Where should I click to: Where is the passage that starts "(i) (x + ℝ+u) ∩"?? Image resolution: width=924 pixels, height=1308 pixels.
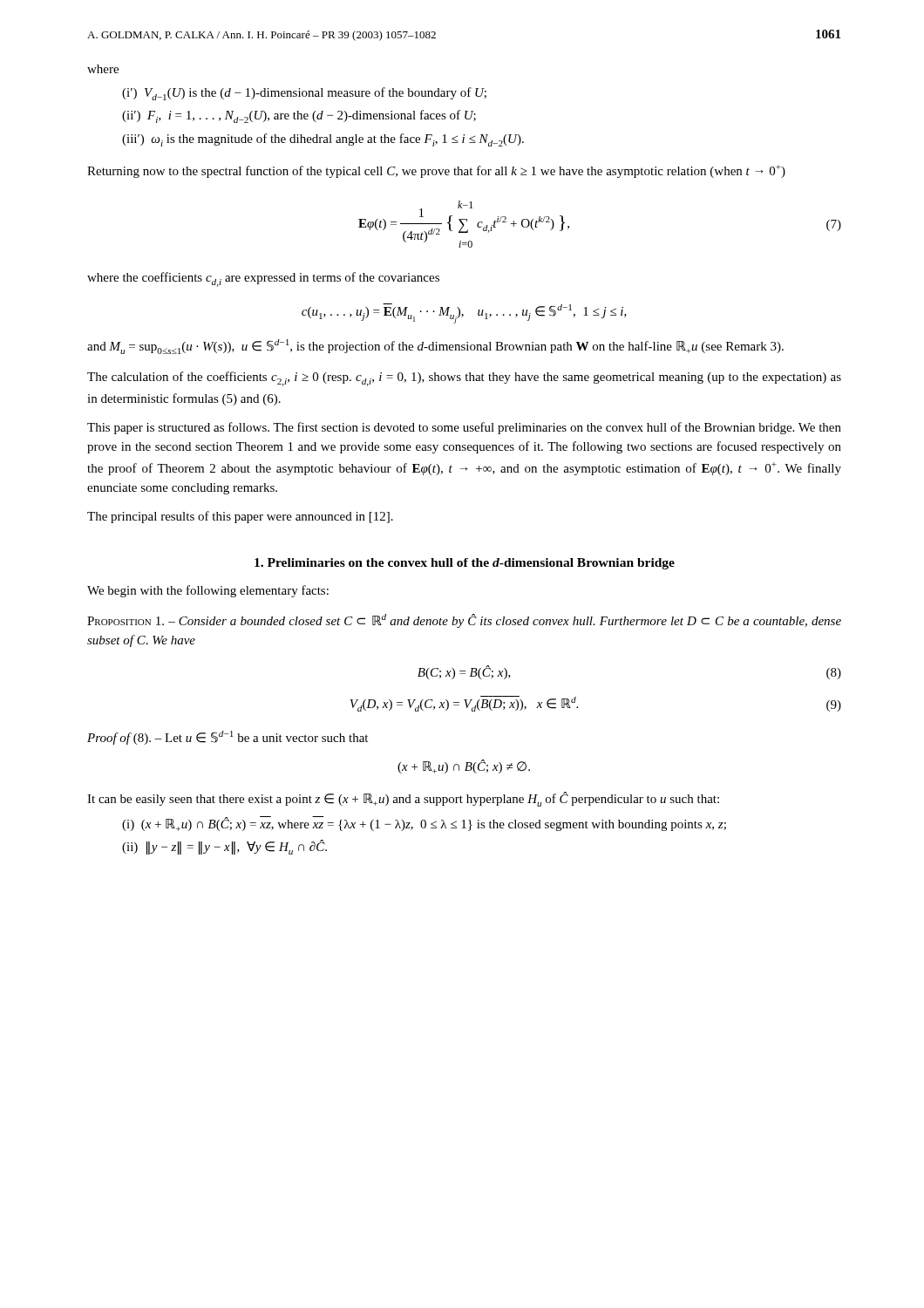tap(424, 825)
